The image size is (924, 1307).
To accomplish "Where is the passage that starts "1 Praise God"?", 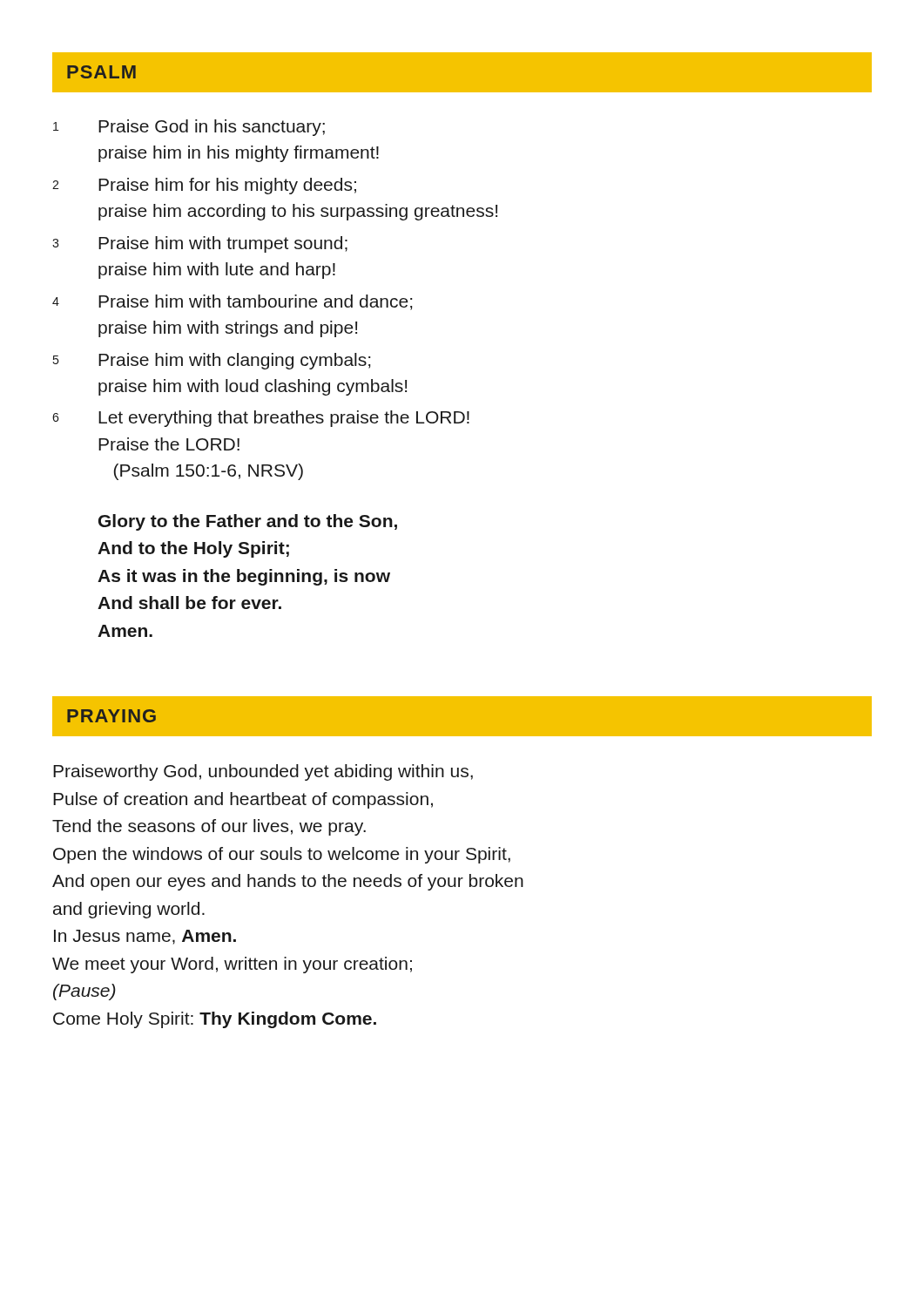I will [216, 140].
